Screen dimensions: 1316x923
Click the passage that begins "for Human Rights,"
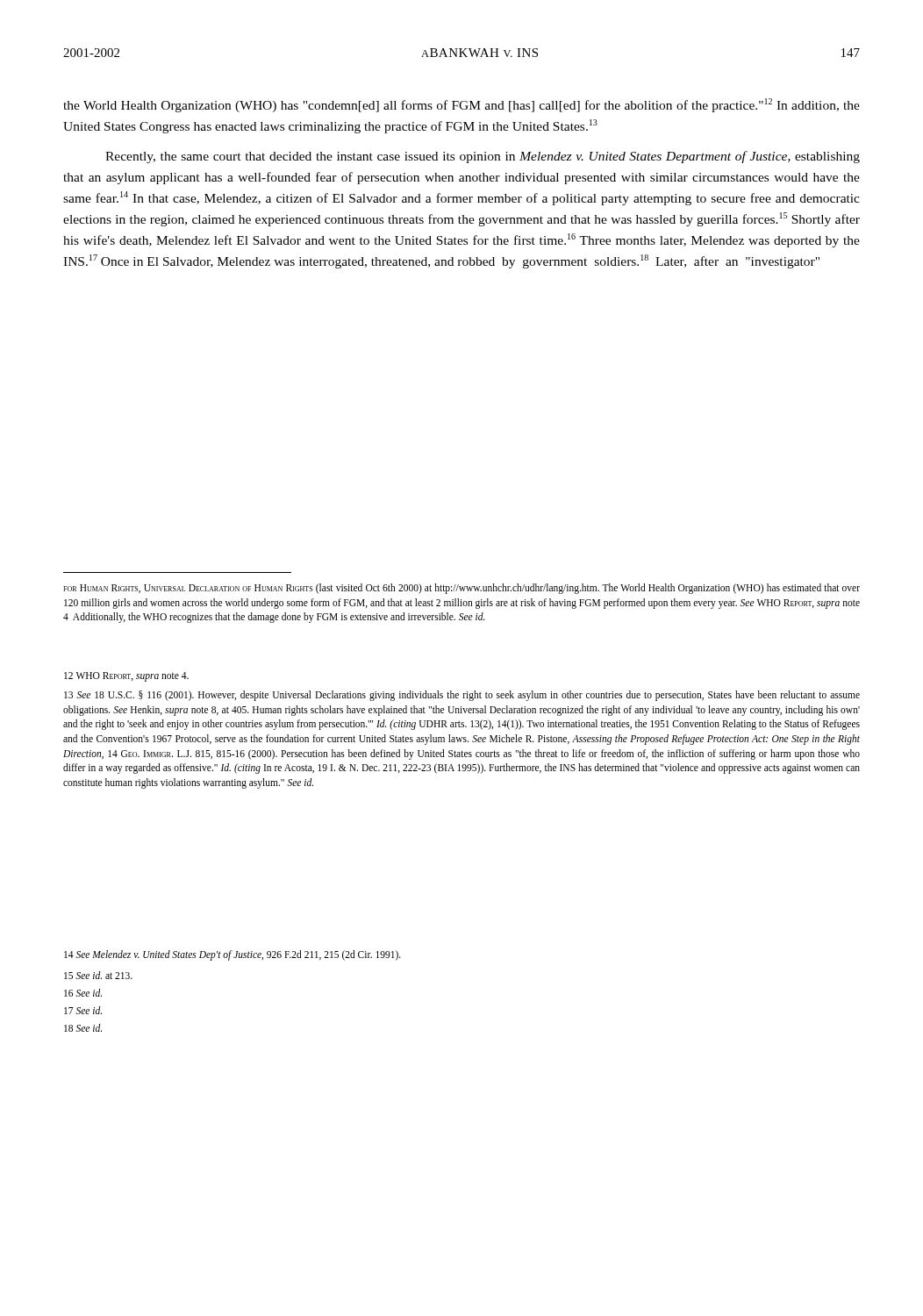[462, 603]
